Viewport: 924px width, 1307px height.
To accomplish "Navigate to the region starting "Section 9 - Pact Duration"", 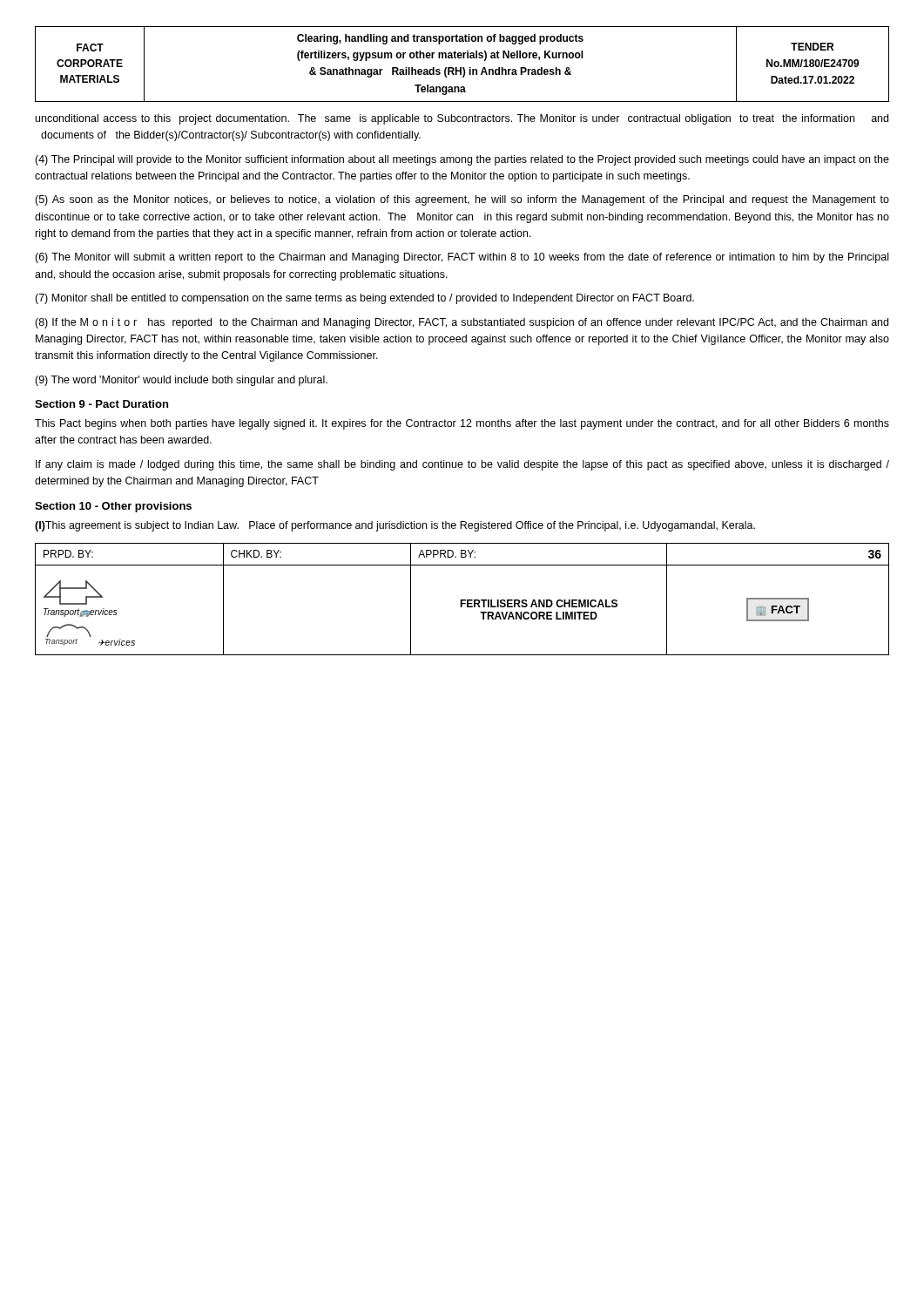I will 102,404.
